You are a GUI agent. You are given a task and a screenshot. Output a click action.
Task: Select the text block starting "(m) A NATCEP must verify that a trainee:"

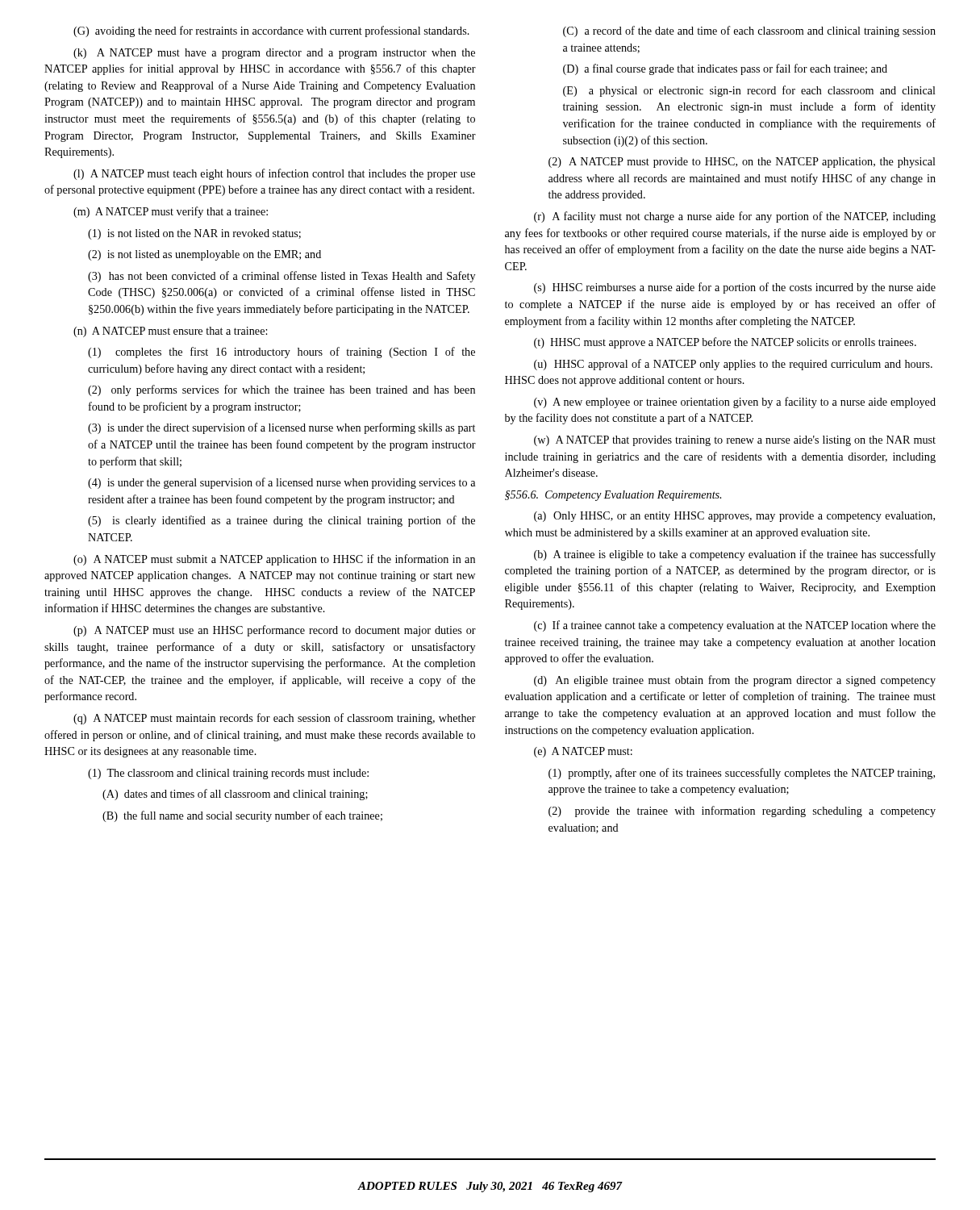coord(260,212)
